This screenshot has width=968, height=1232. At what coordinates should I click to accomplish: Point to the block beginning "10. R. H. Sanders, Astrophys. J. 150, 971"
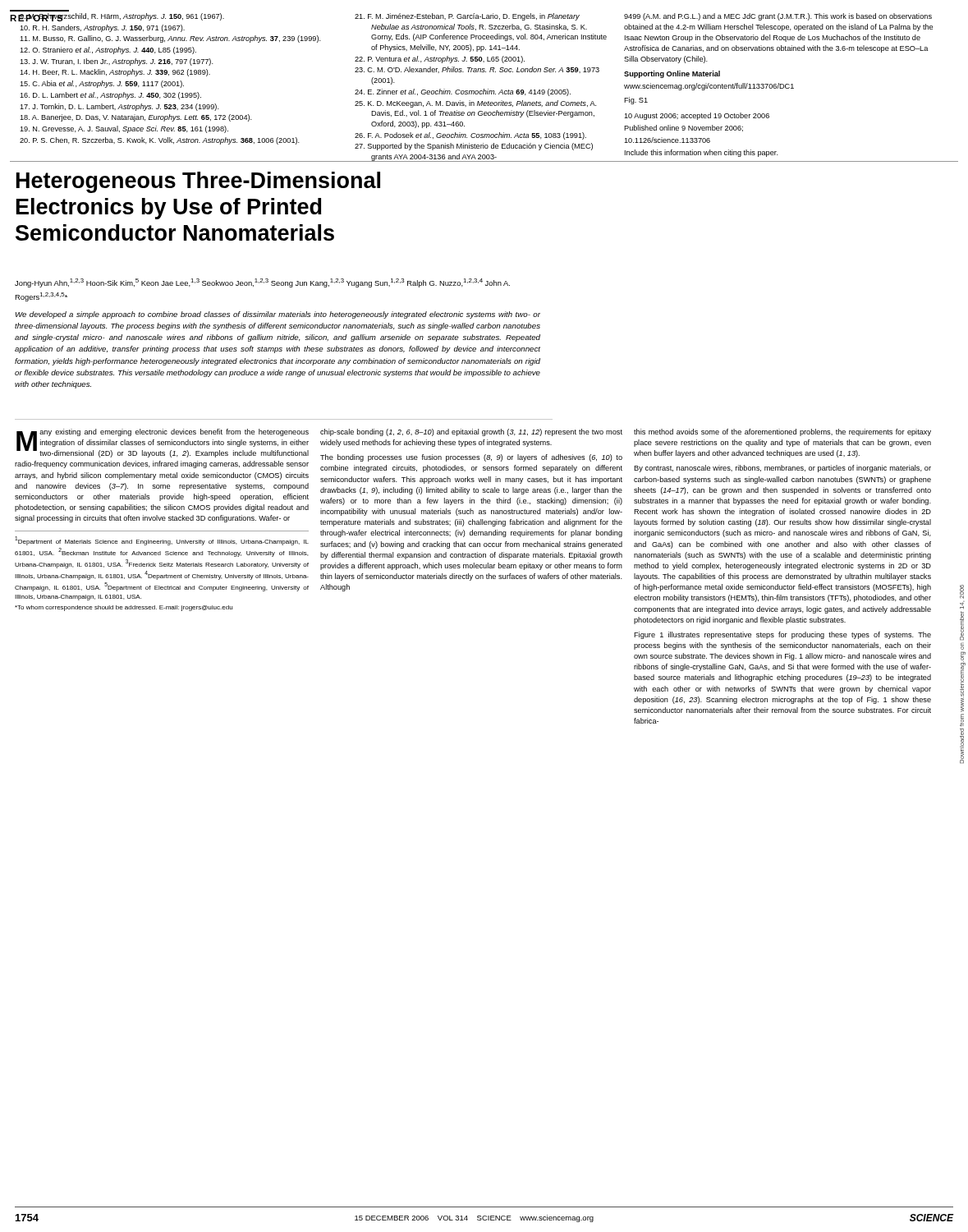click(x=102, y=28)
